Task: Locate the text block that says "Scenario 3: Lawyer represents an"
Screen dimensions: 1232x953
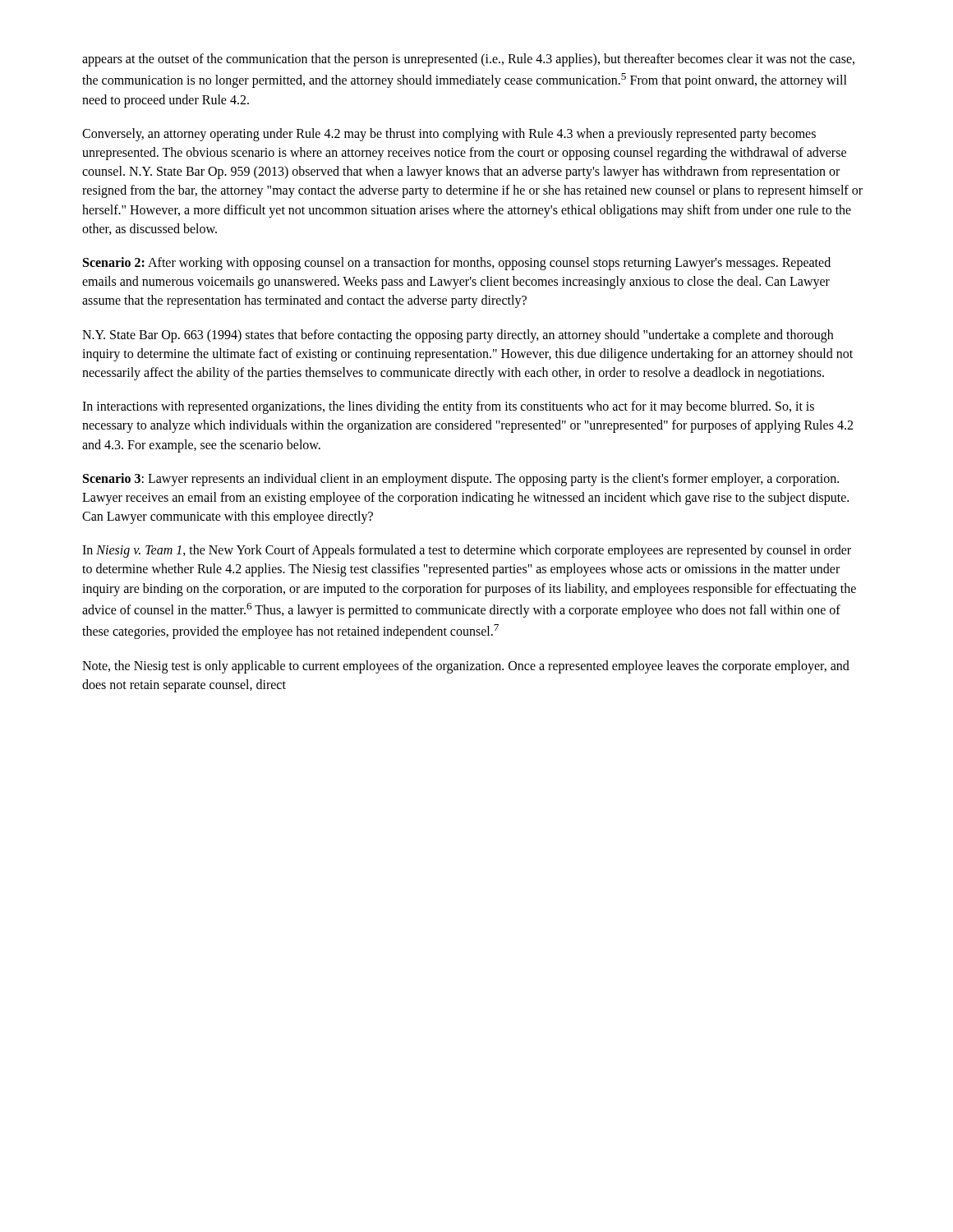Action: pyautogui.click(x=466, y=497)
